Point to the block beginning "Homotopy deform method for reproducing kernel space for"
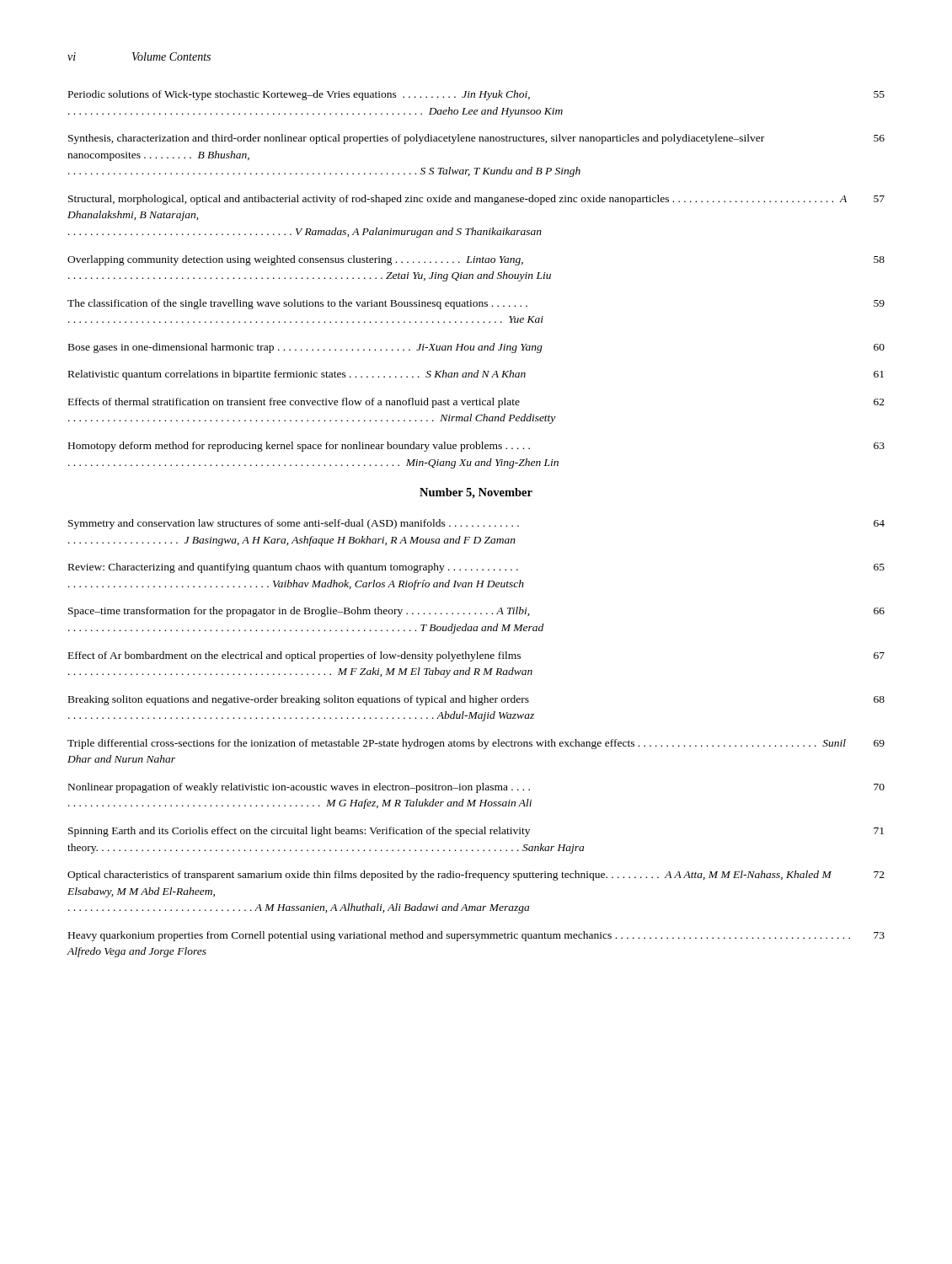Screen dimensions: 1264x952 click(x=476, y=454)
